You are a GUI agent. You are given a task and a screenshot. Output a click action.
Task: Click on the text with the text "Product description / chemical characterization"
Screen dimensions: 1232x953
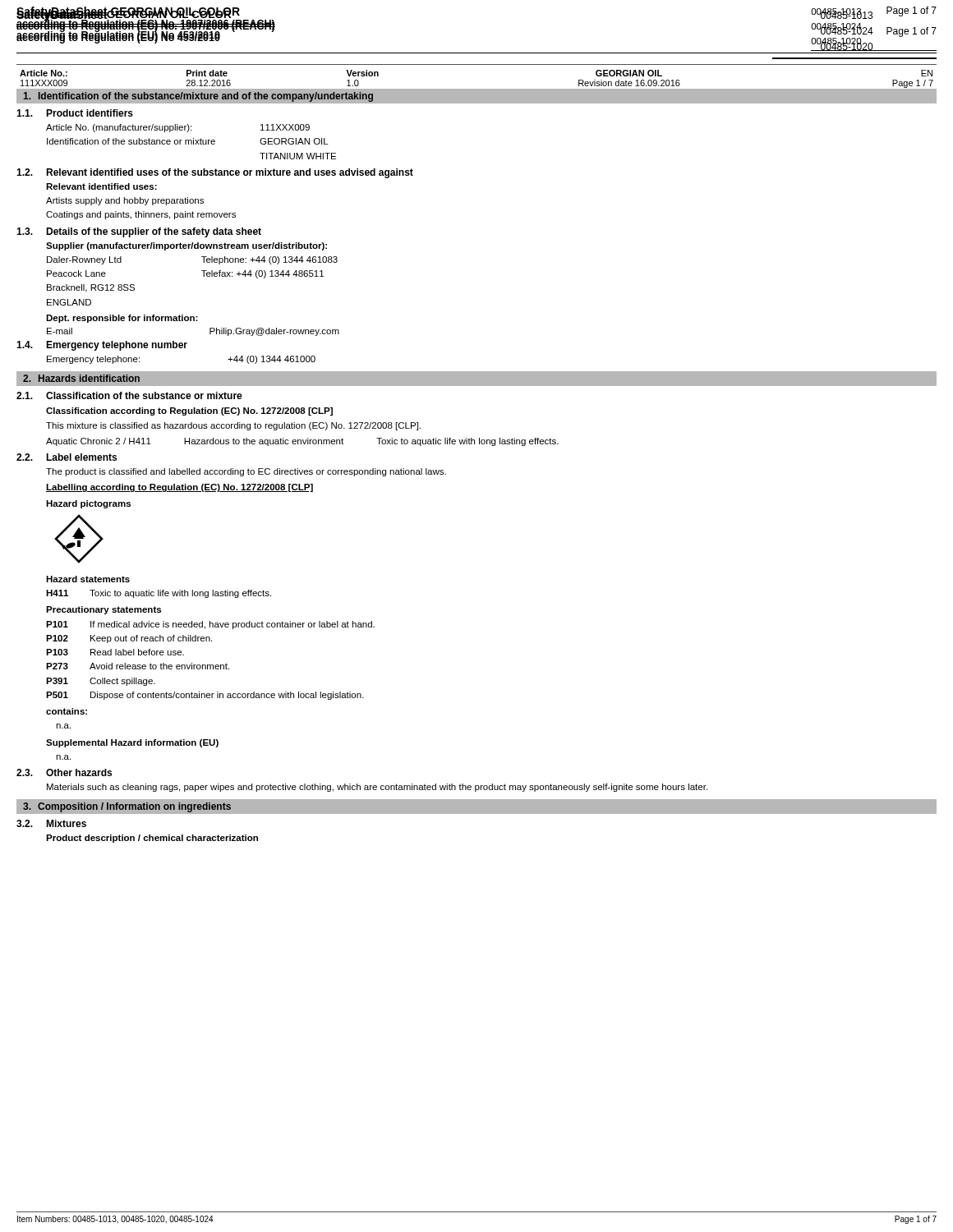tap(152, 839)
